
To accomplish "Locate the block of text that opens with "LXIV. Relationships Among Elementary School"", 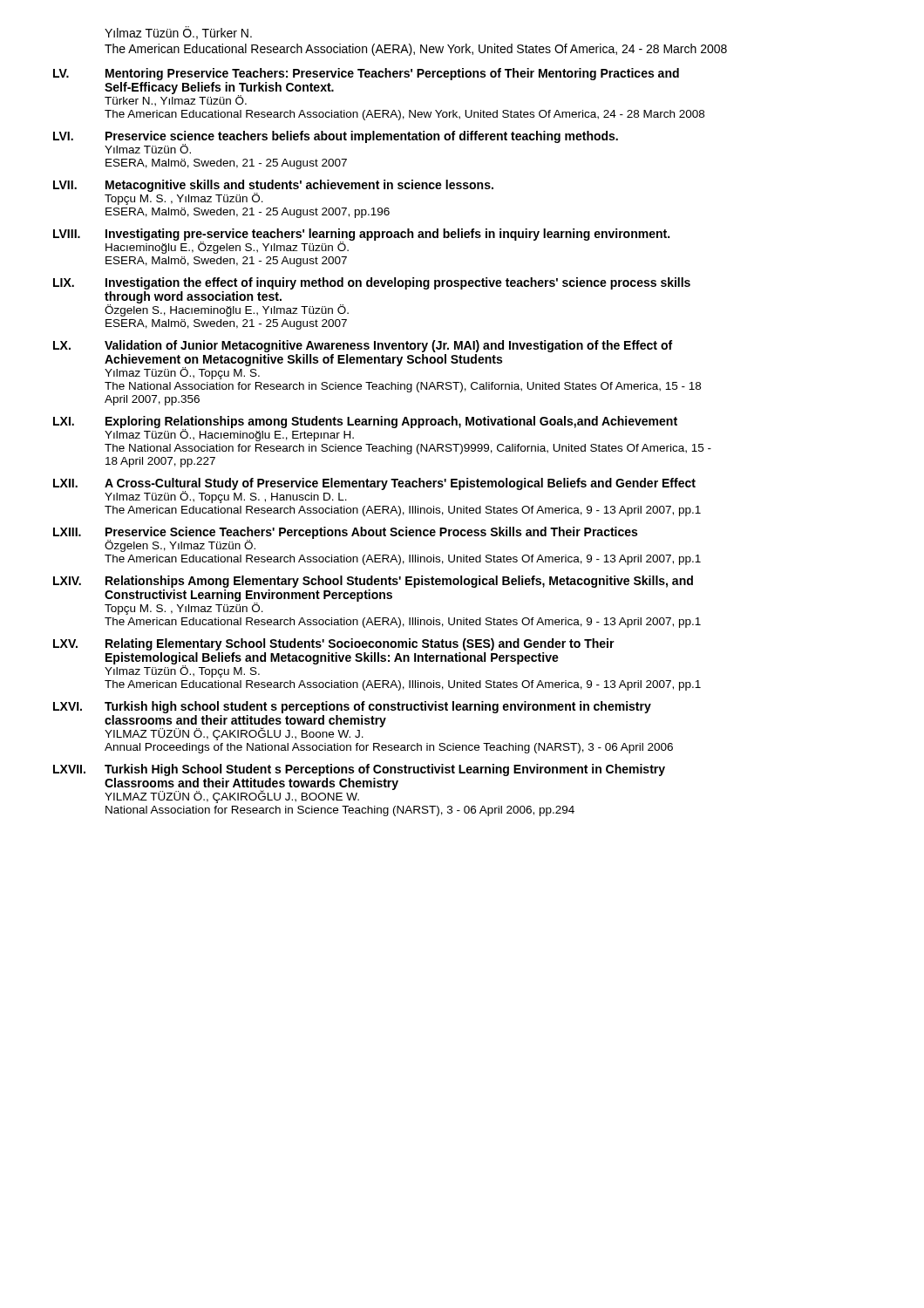I will (373, 582).
